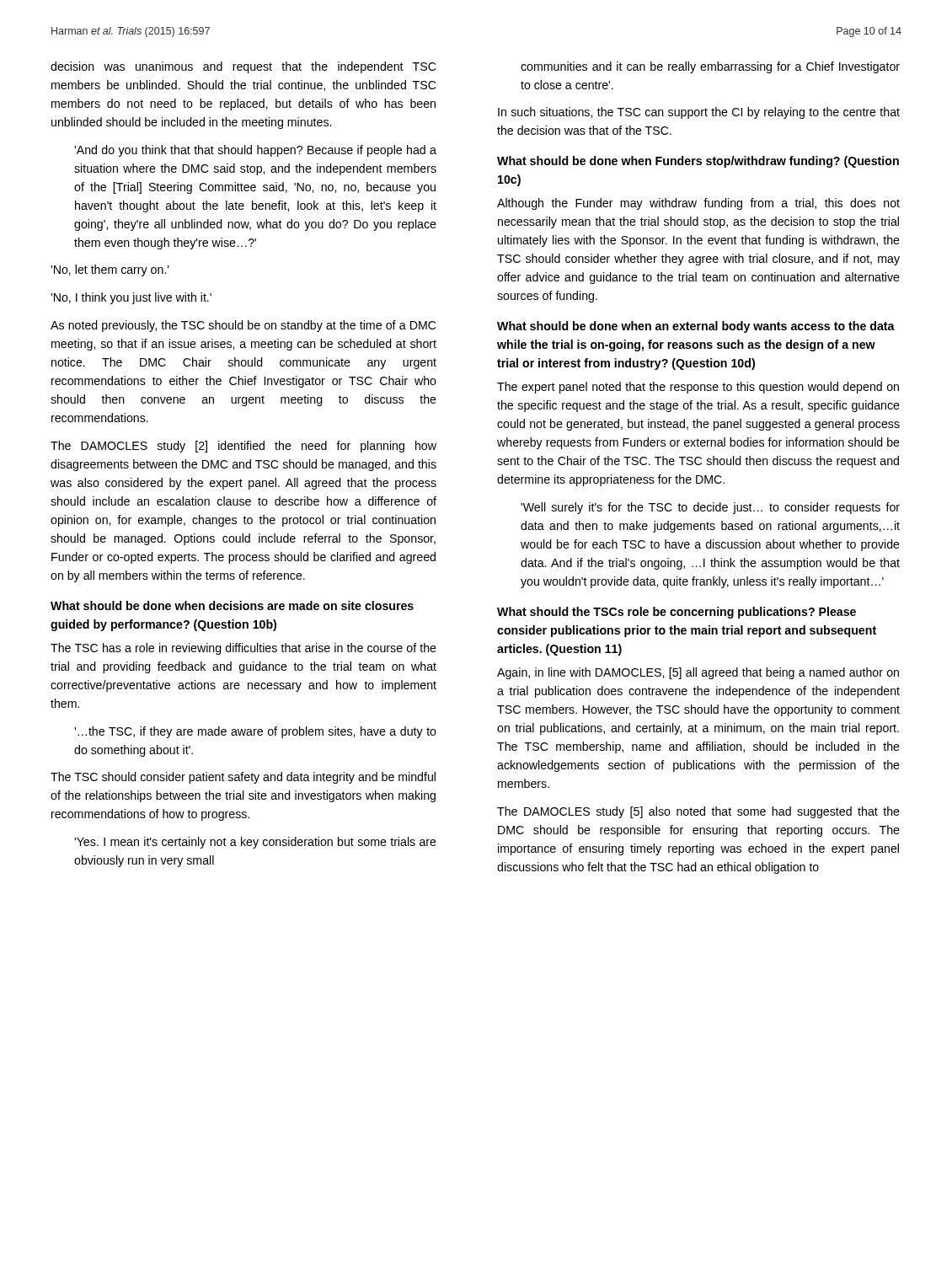This screenshot has height=1264, width=952.
Task: Find the block on this page that starts "'Yes. I mean"
Action: point(255,851)
